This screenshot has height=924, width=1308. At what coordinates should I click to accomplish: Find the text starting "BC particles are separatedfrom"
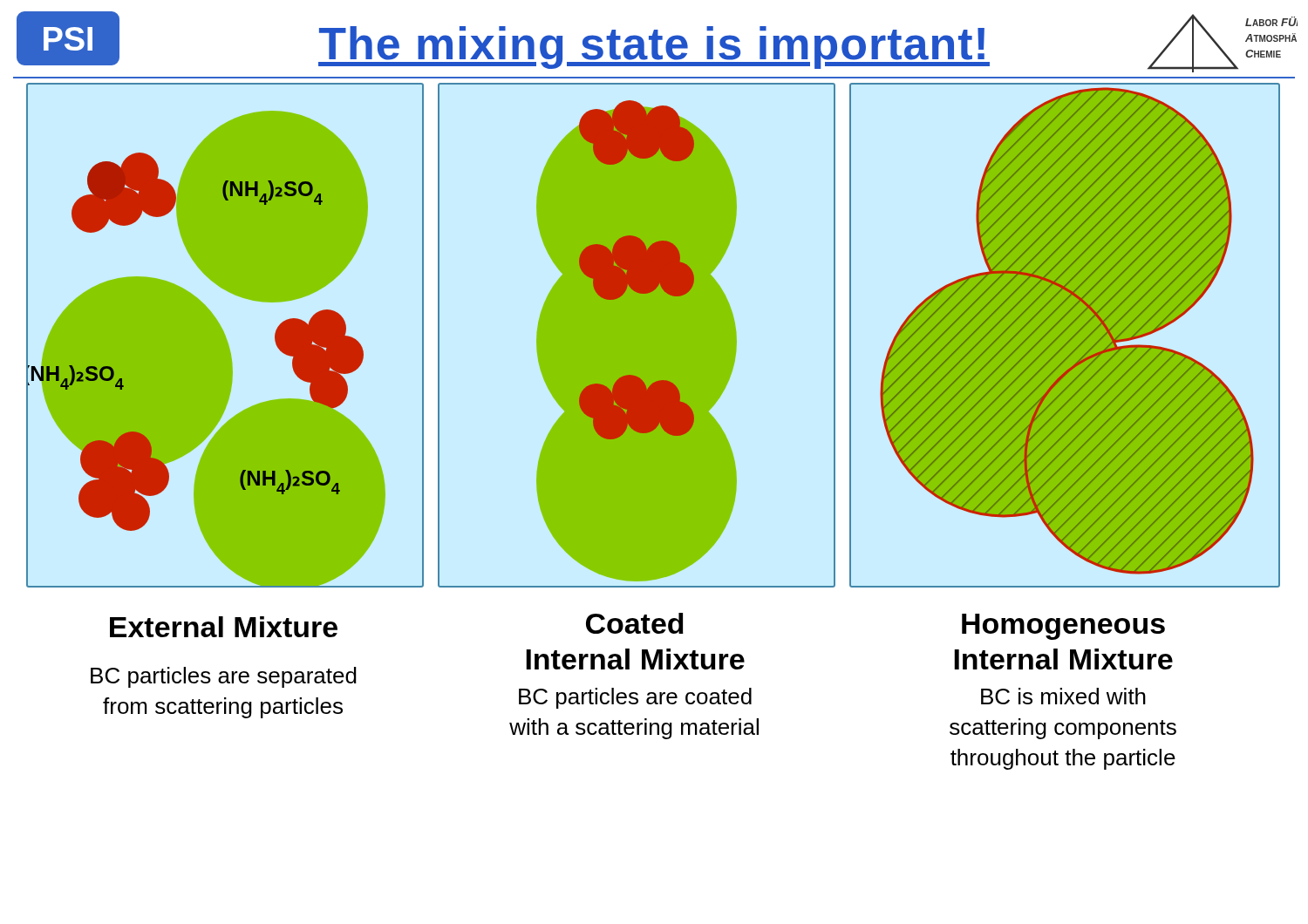coord(223,691)
